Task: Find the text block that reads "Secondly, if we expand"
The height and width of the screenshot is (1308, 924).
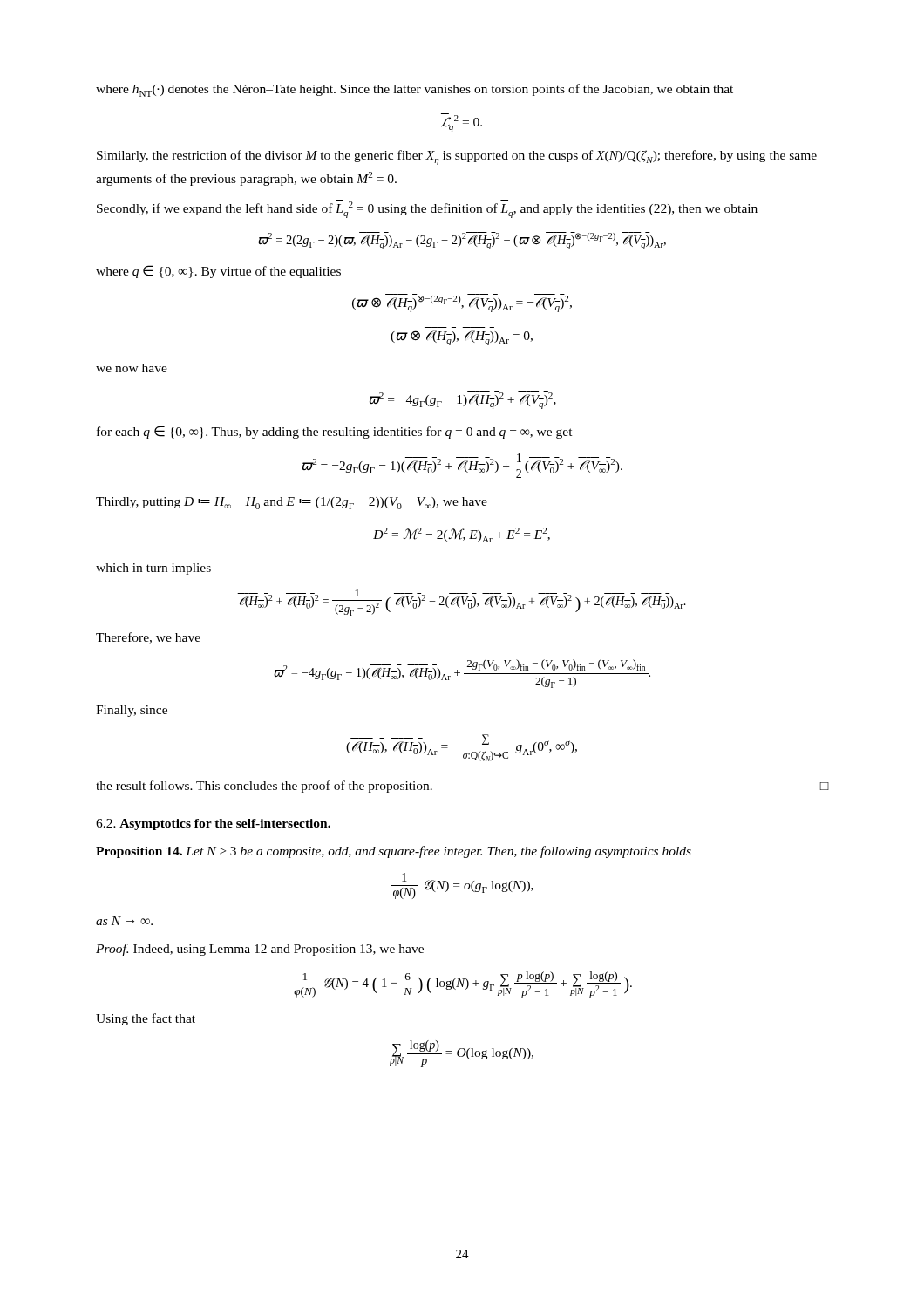Action: coord(427,208)
